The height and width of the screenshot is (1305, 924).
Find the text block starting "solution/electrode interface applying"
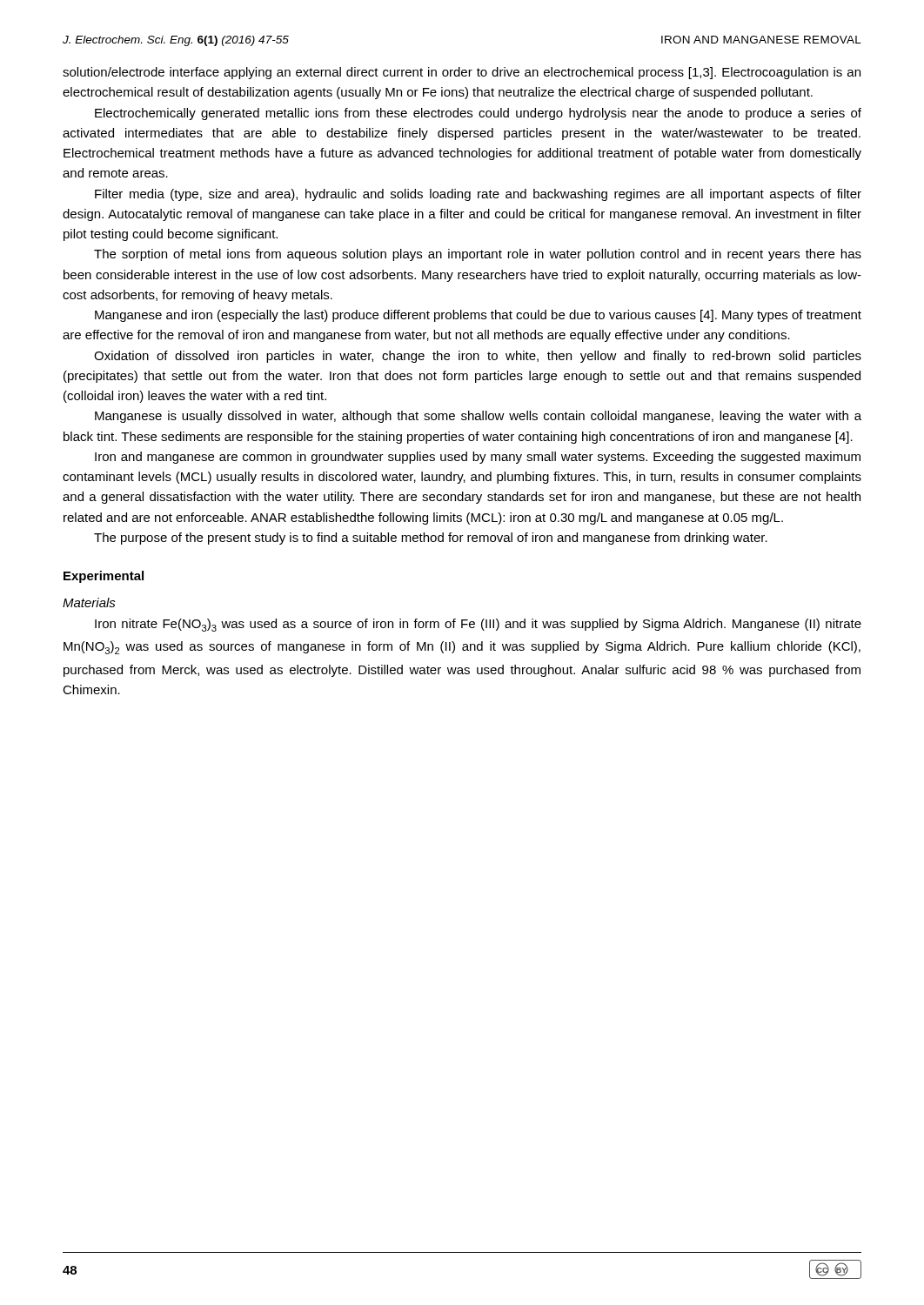coord(462,82)
